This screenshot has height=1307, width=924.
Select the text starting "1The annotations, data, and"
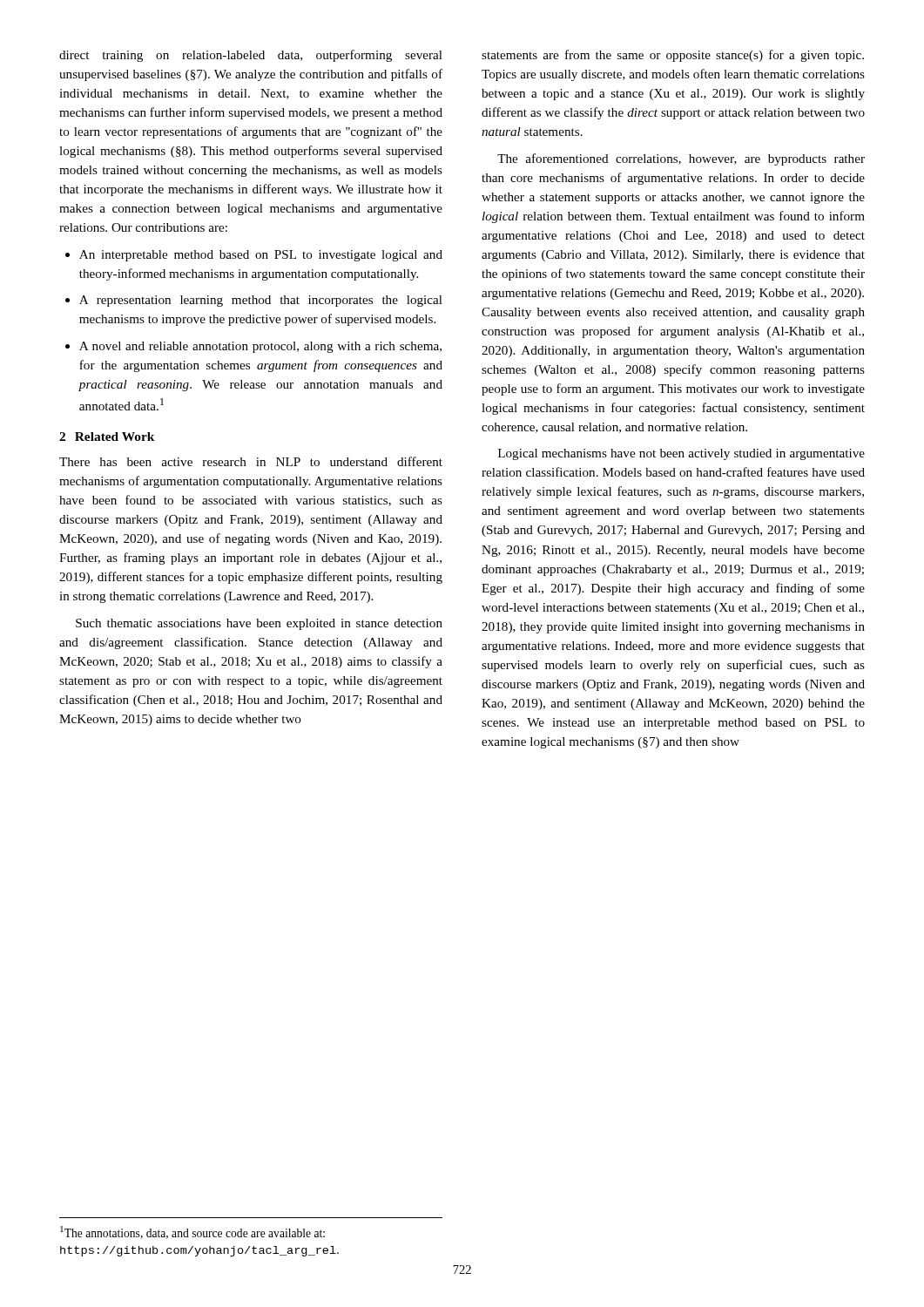pyautogui.click(x=199, y=1240)
